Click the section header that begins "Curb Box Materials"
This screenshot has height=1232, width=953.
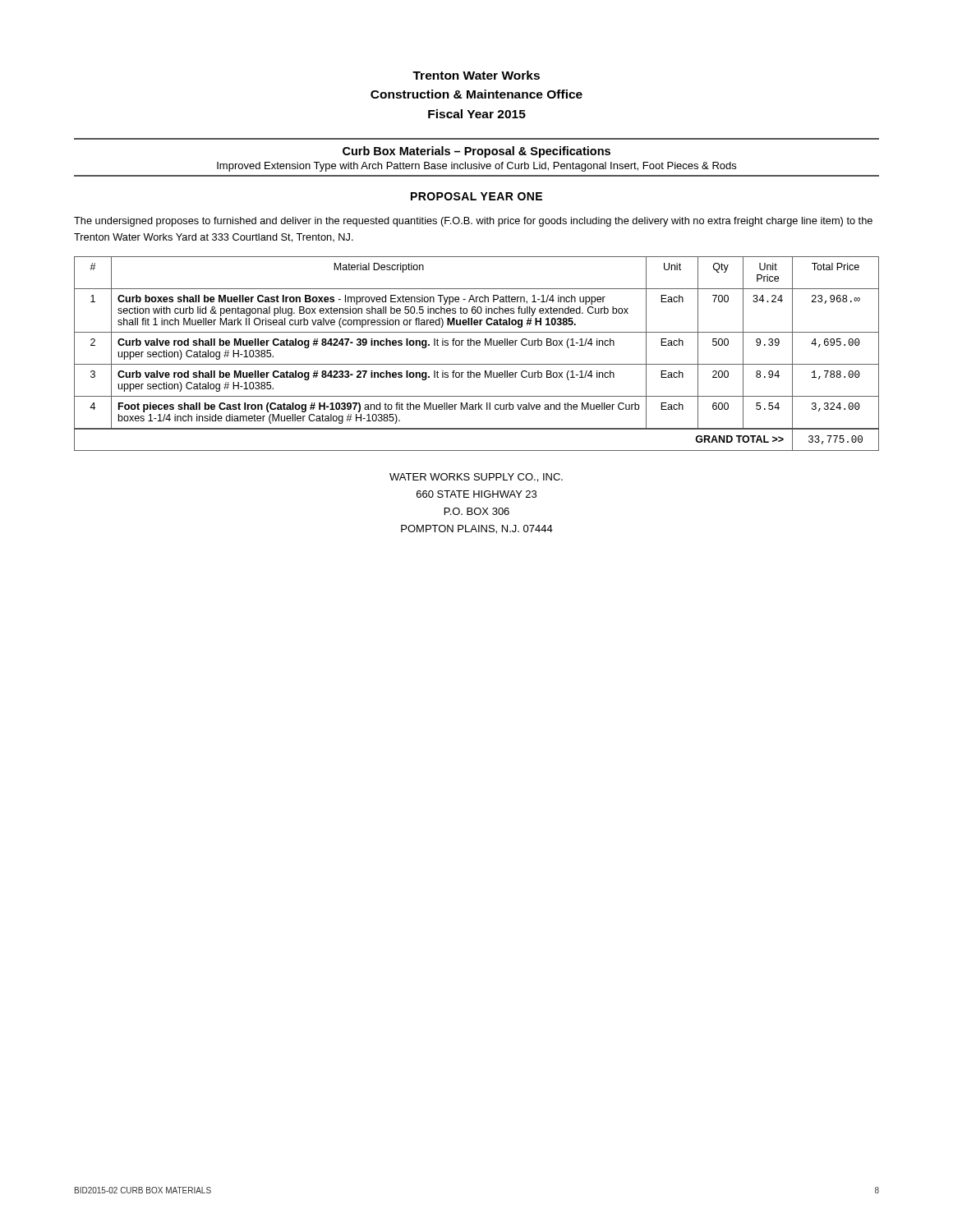476,158
